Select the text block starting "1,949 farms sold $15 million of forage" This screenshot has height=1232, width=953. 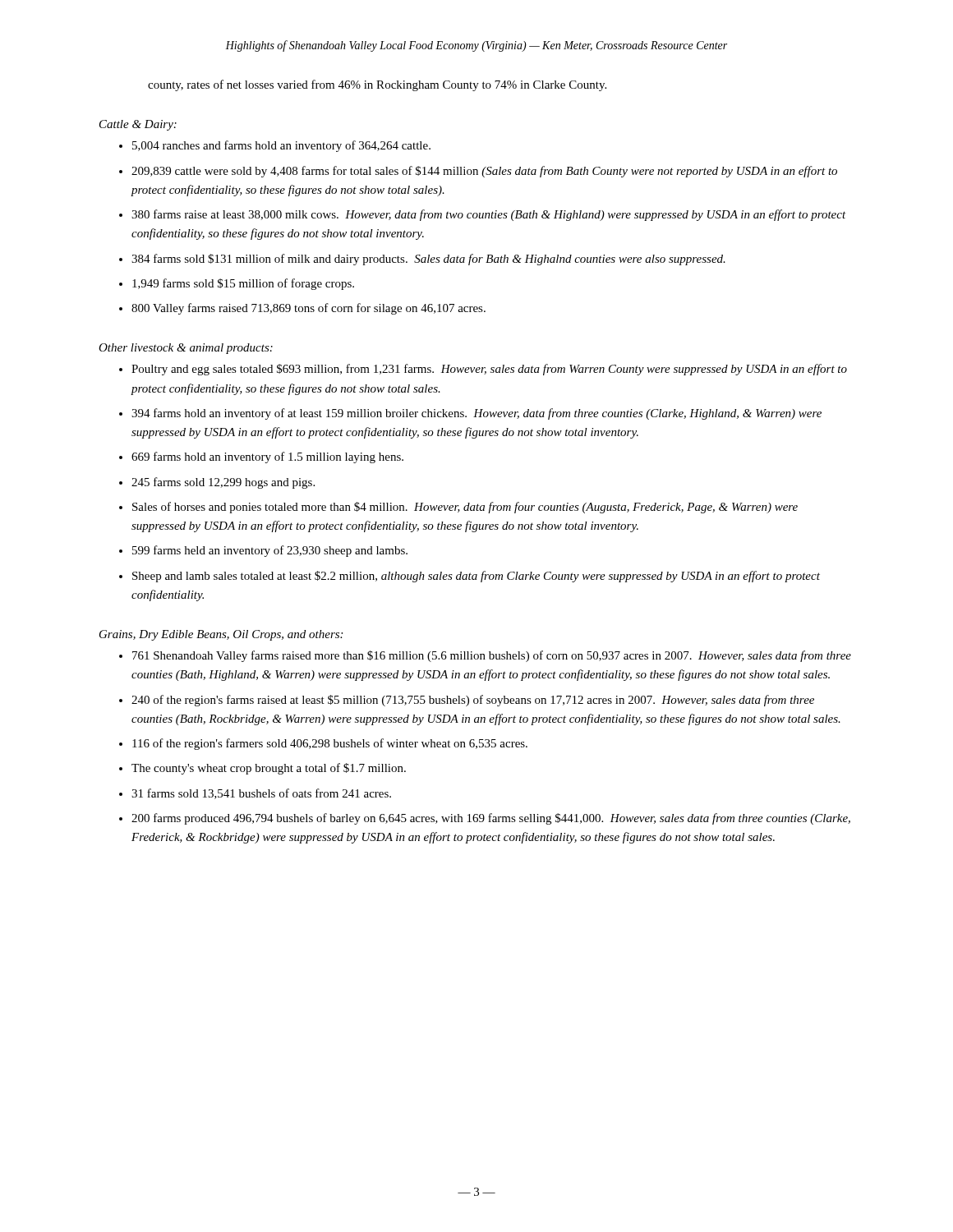[243, 283]
